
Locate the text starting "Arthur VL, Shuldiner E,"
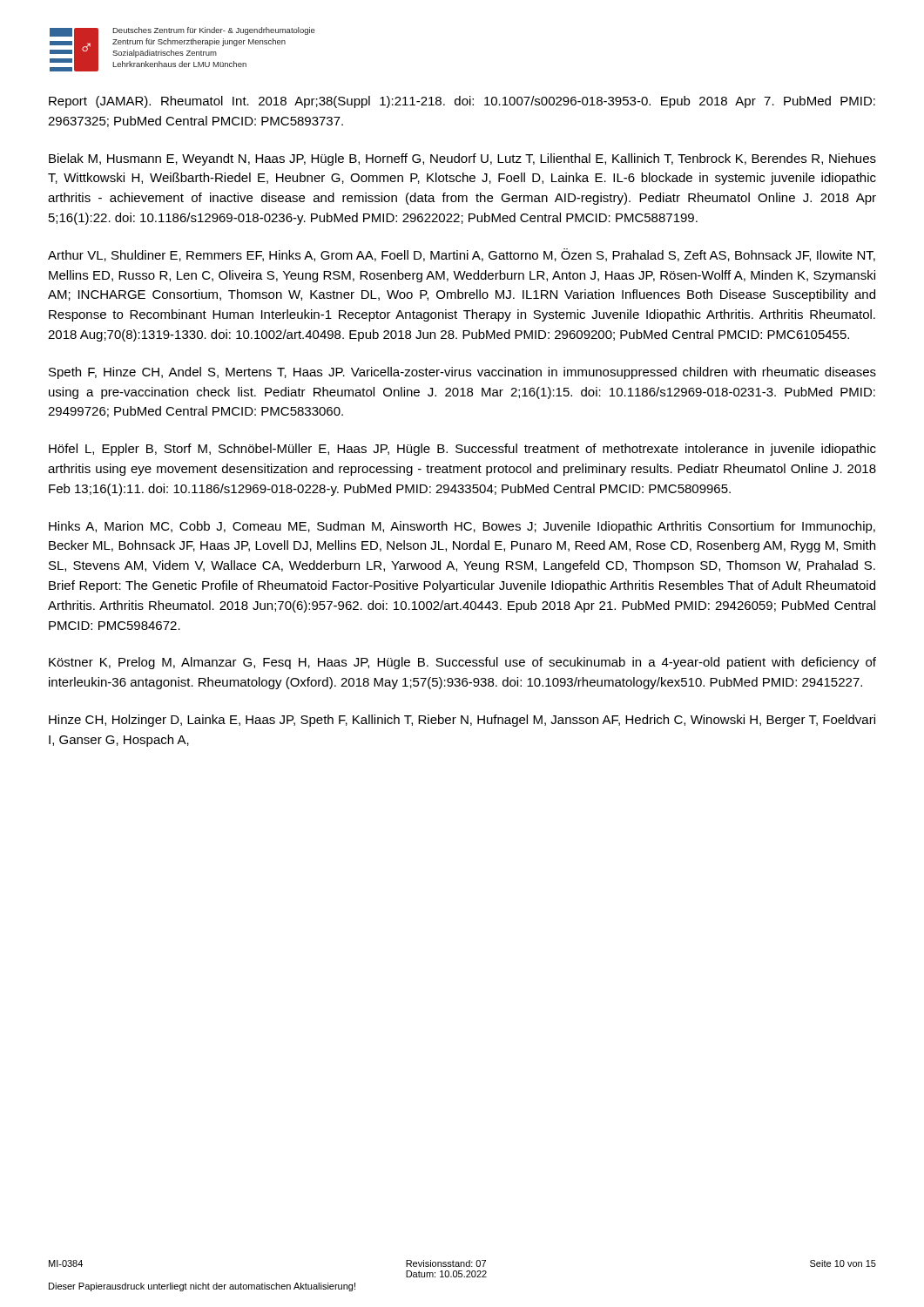click(462, 294)
